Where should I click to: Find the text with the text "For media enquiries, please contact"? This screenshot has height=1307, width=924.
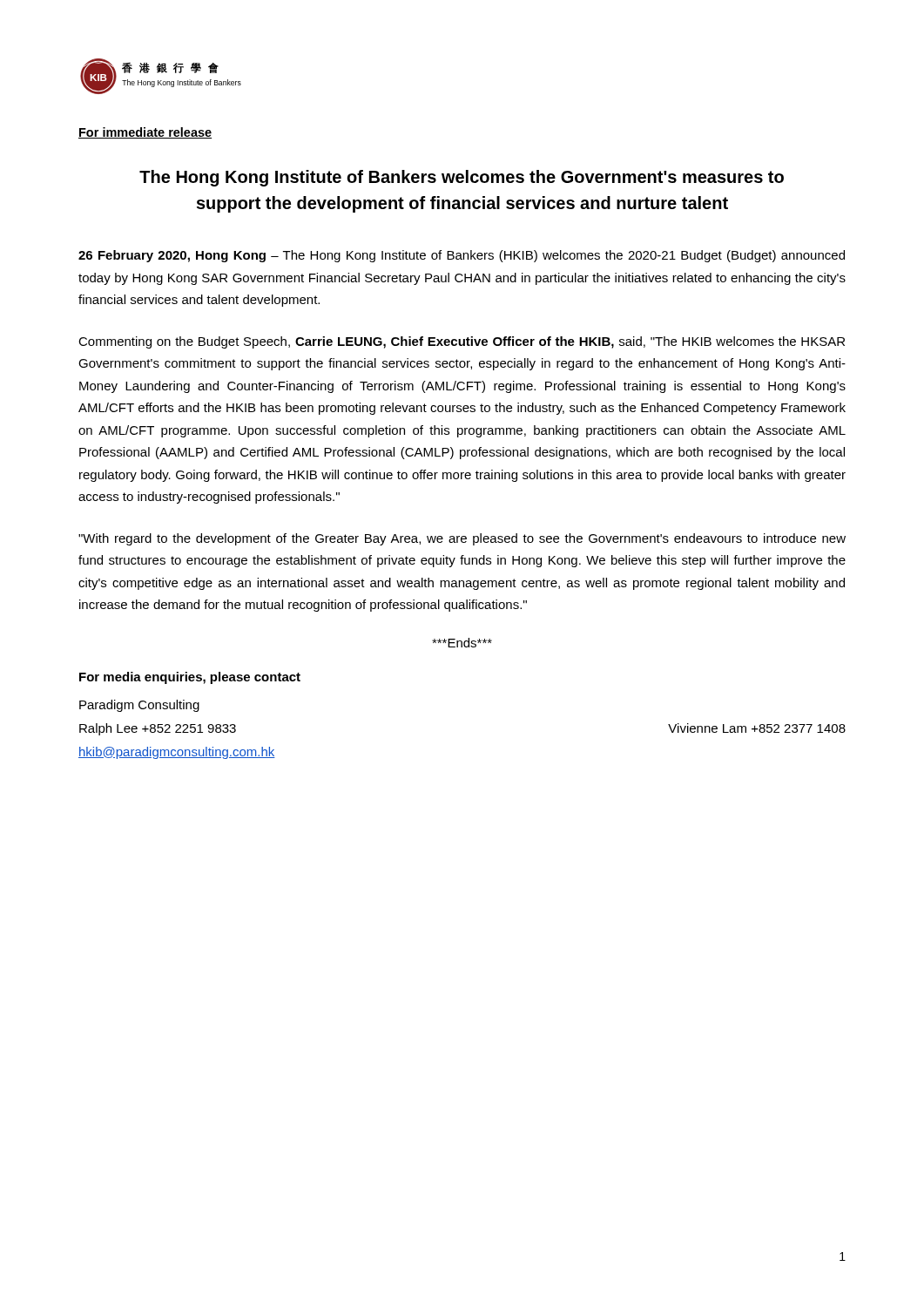[189, 676]
